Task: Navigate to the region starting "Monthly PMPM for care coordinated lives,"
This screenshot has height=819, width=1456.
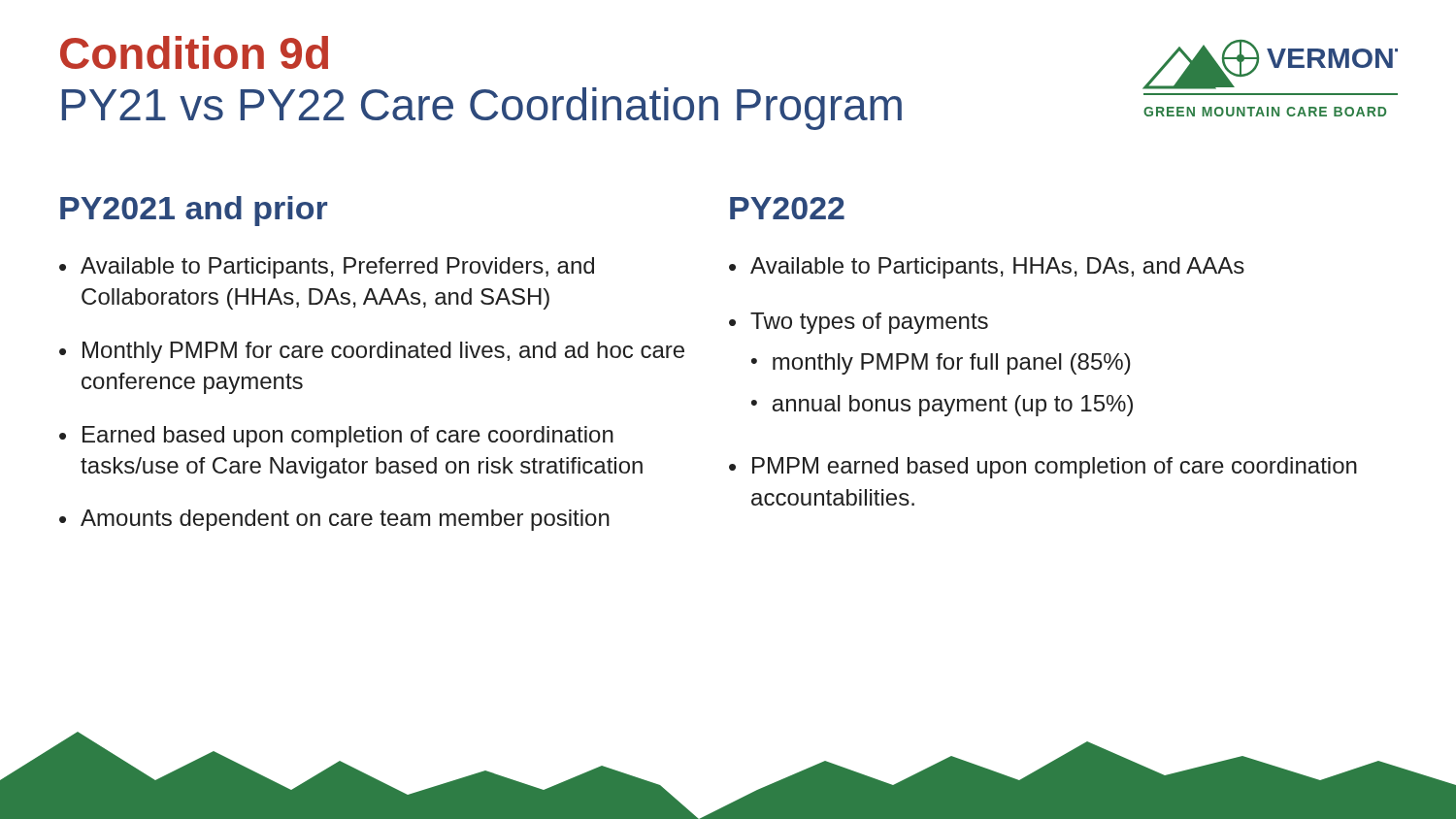Action: [x=385, y=366]
